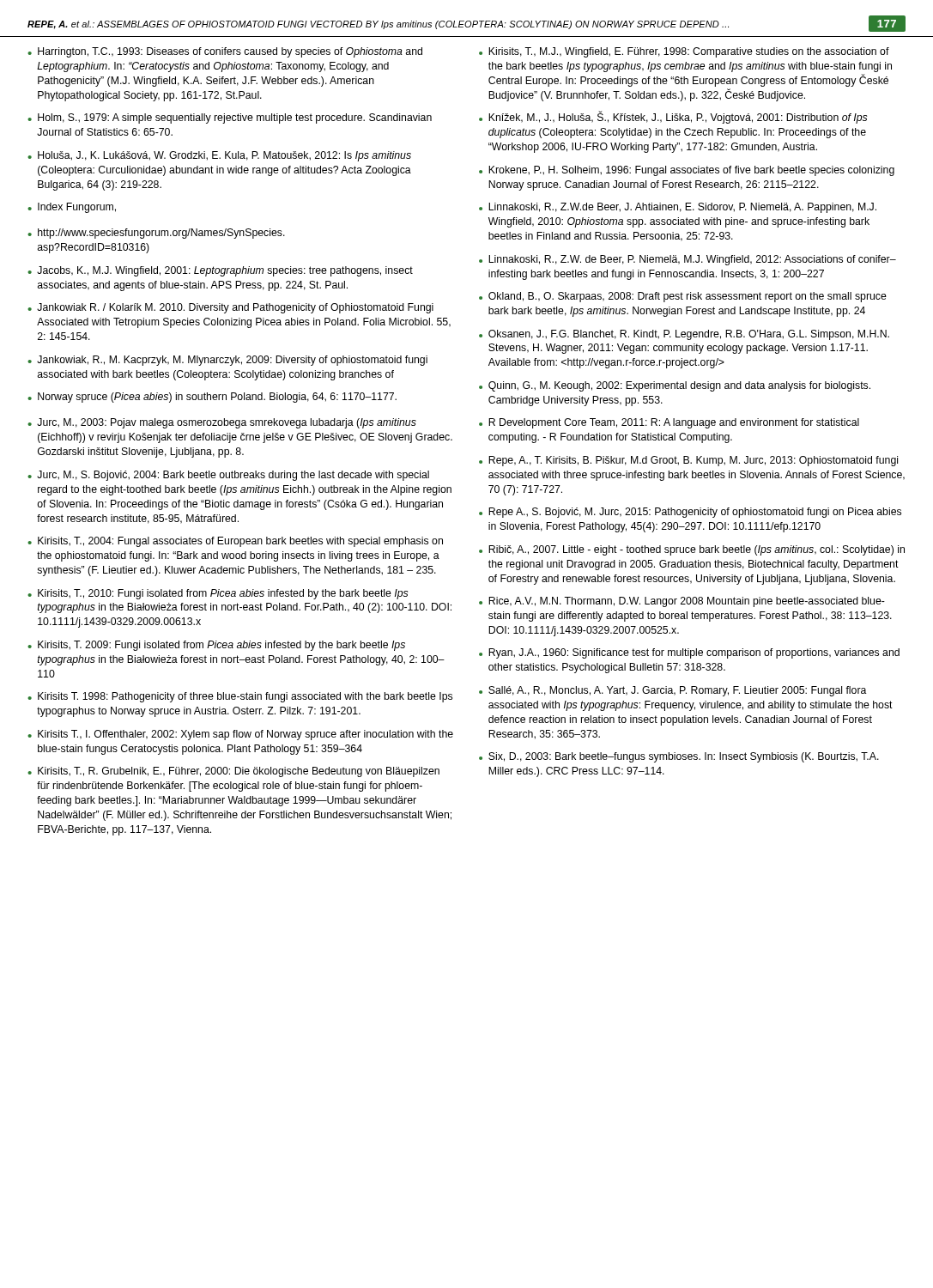933x1288 pixels.
Task: Select the list item that says "• Rice, A.V., M.N. Thormann, D.W."
Action: click(692, 616)
